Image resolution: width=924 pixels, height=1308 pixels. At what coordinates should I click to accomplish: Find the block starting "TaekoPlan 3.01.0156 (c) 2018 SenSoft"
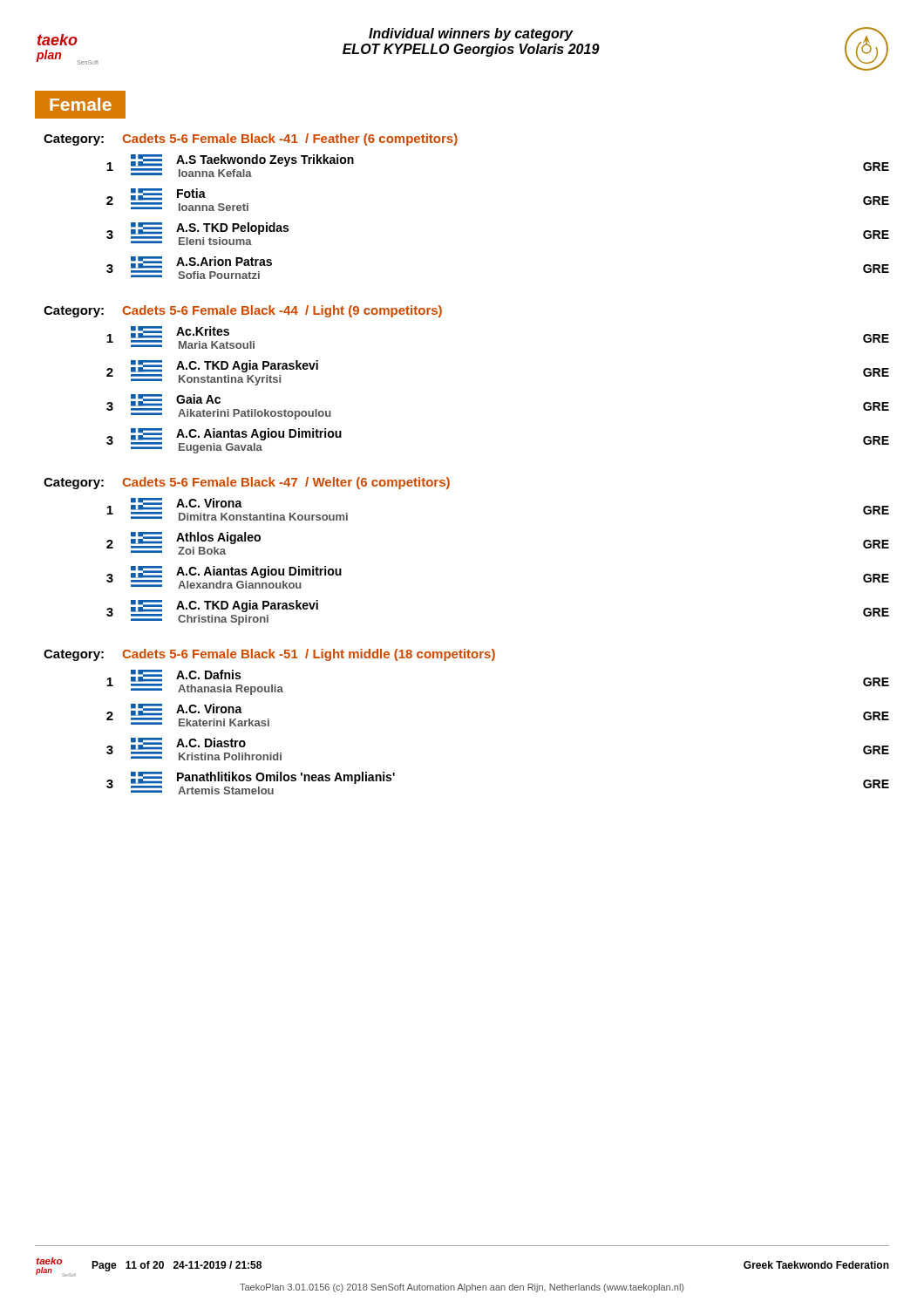(462, 1287)
